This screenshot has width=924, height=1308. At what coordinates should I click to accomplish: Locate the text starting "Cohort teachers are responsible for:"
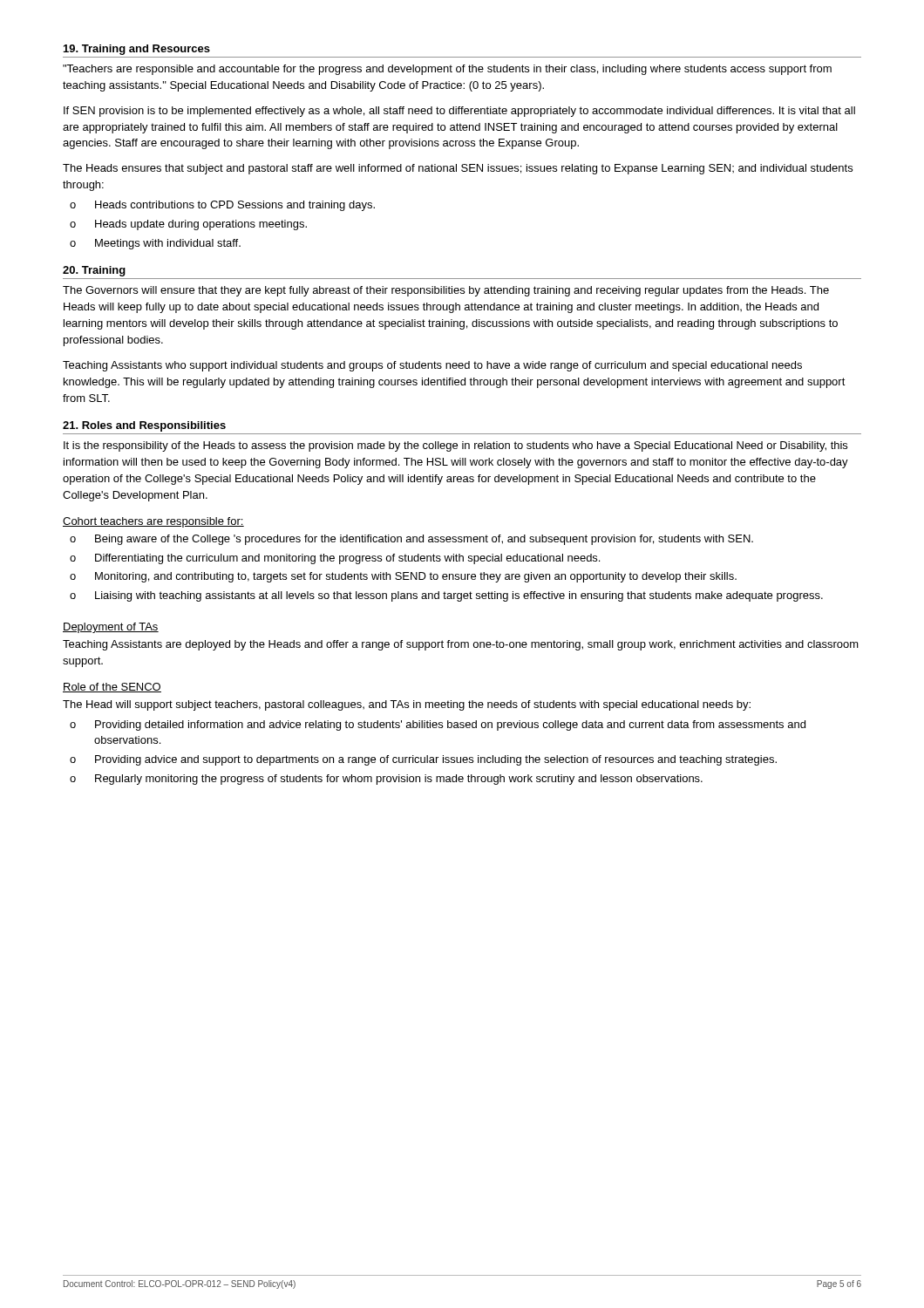point(153,521)
